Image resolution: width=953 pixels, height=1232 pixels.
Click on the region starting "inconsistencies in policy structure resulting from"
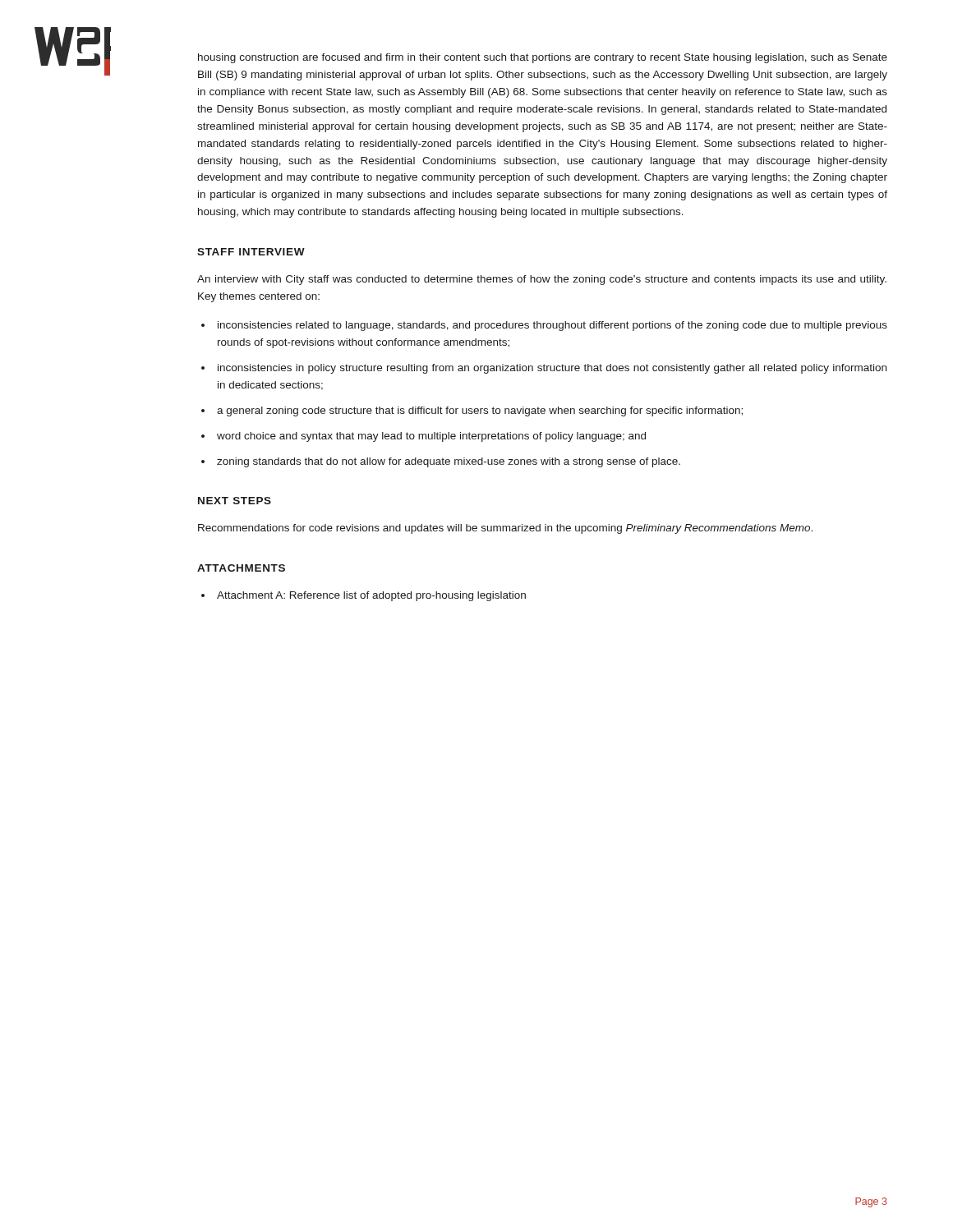pyautogui.click(x=552, y=376)
